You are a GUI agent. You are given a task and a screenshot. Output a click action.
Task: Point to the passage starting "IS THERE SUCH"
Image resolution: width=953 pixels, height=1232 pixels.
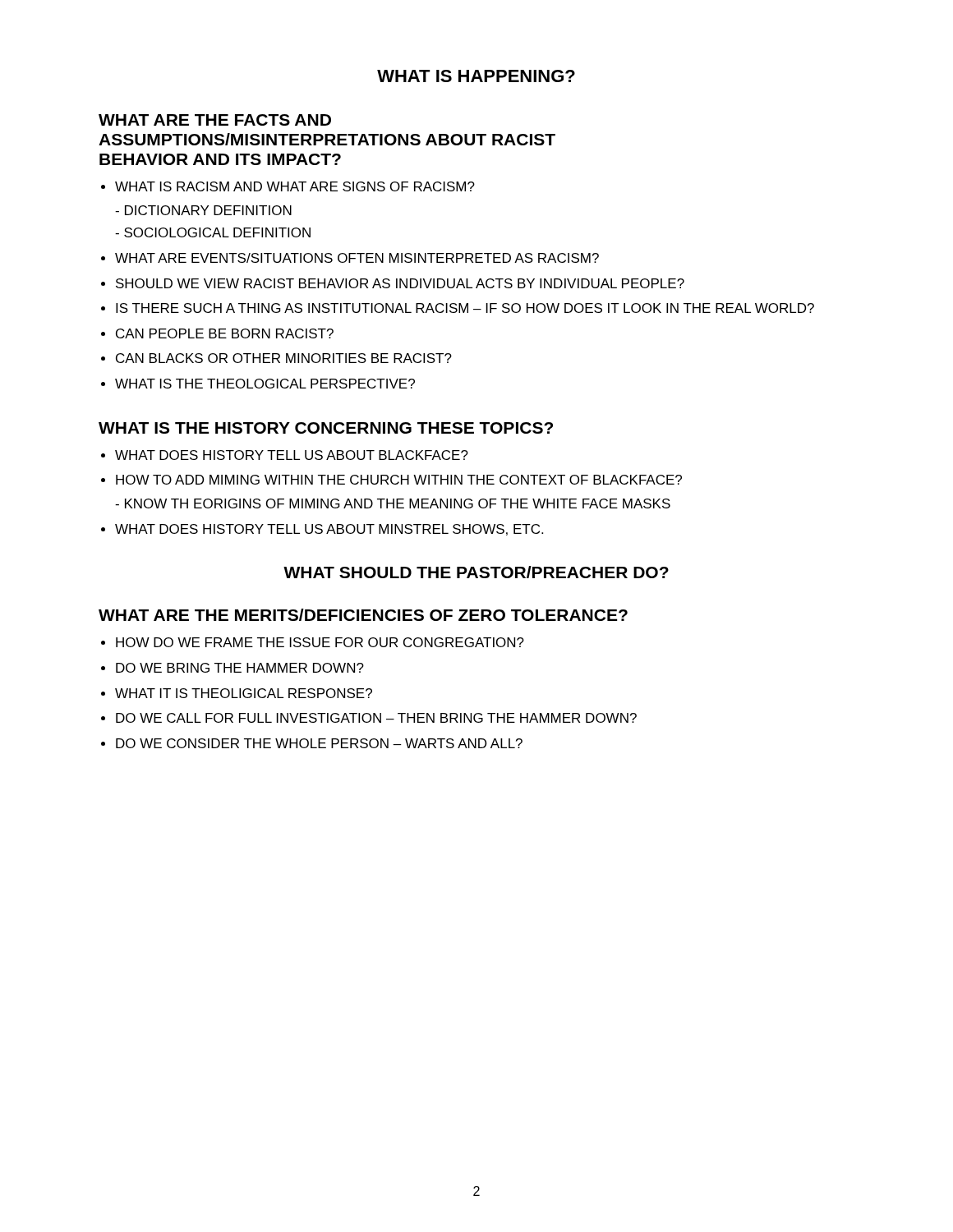485,309
